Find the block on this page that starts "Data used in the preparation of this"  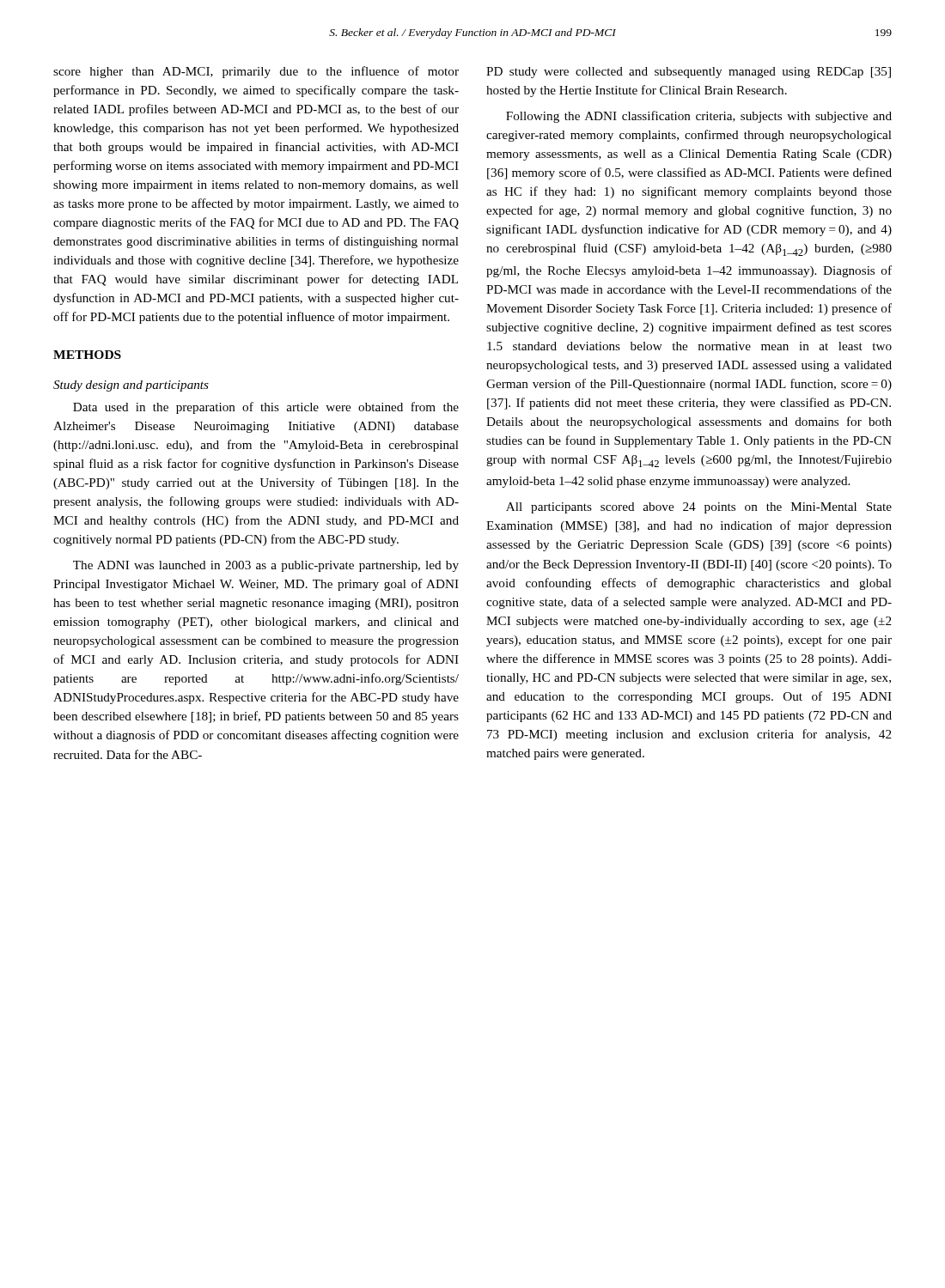click(256, 581)
